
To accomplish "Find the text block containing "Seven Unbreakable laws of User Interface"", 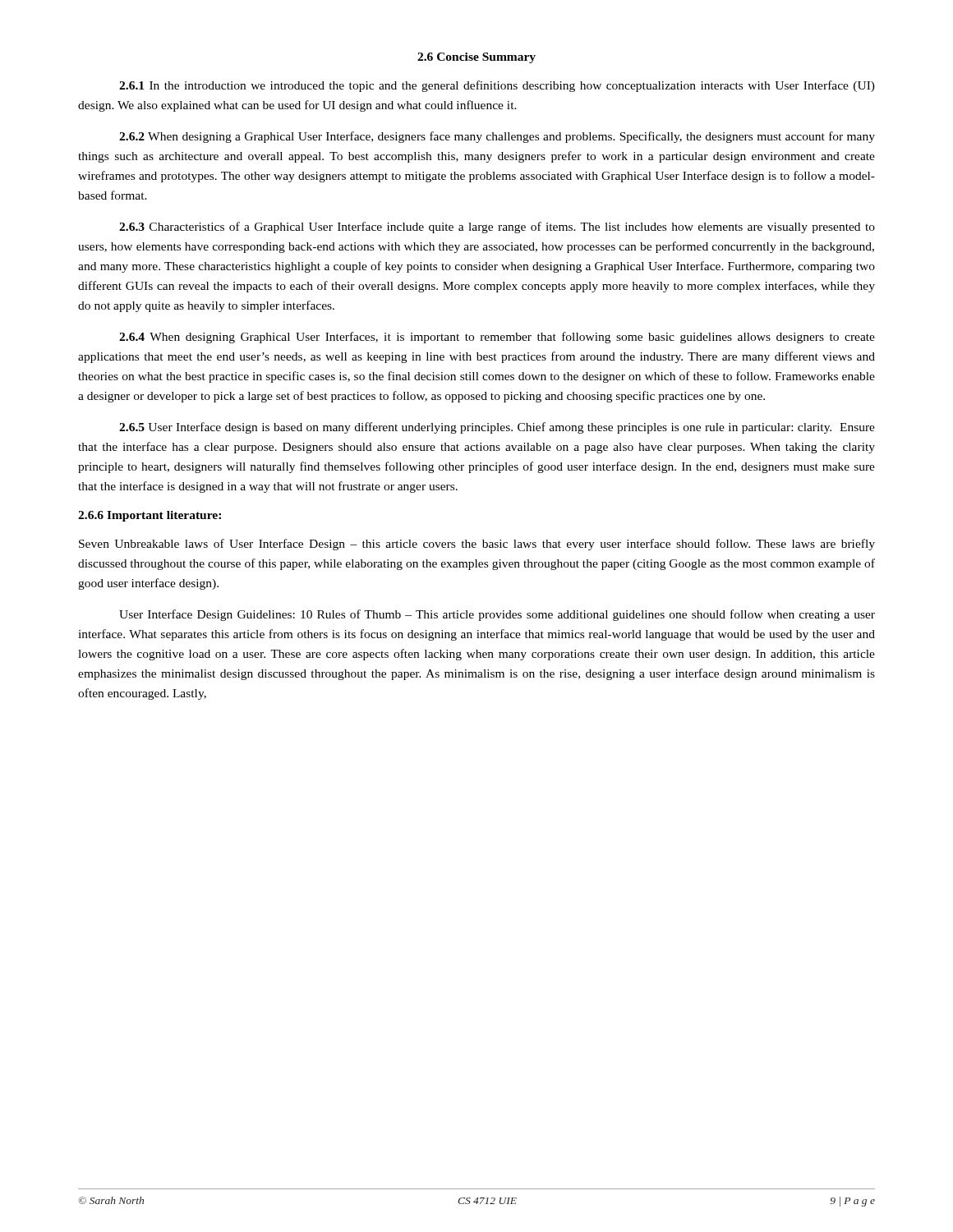I will coord(476,563).
